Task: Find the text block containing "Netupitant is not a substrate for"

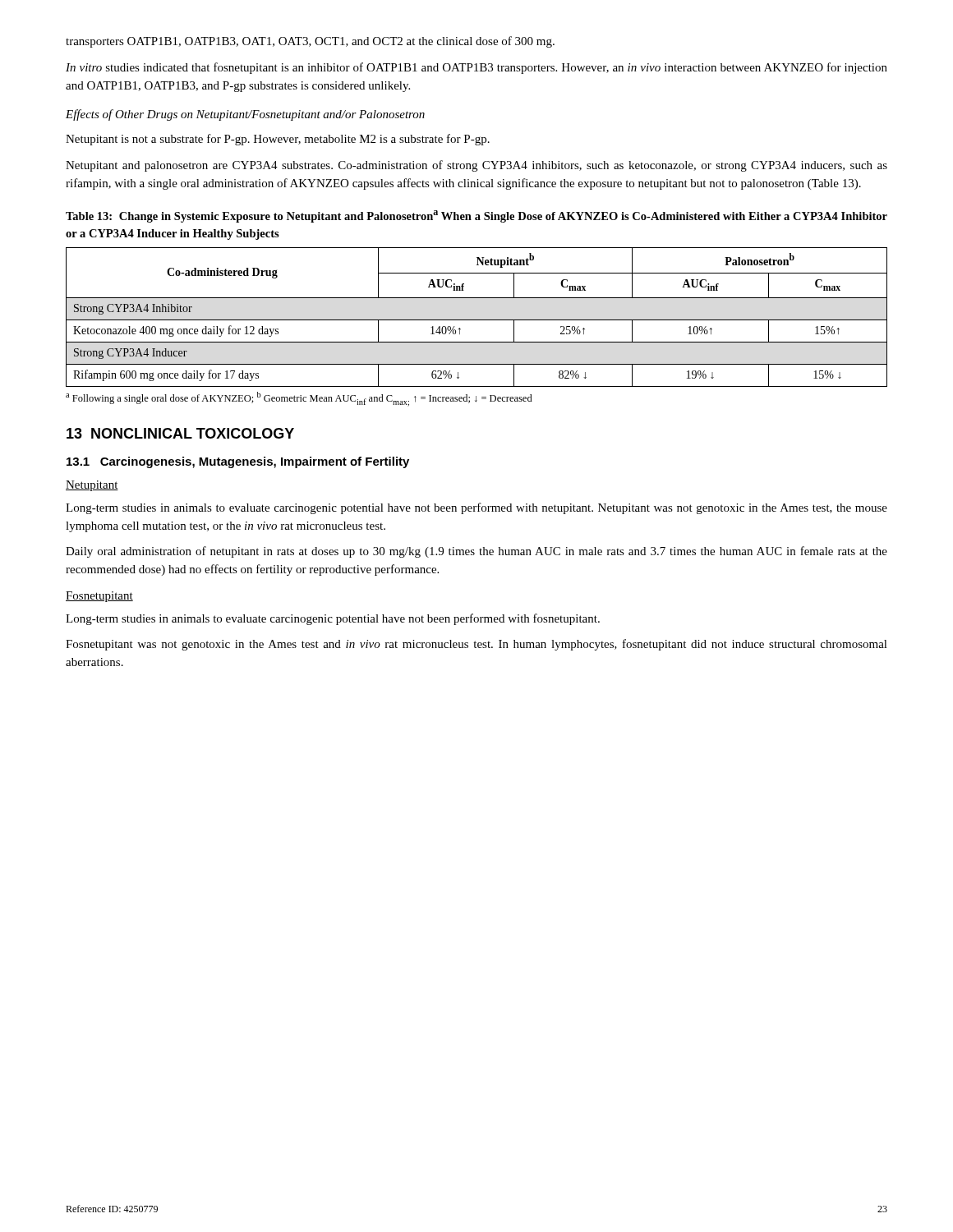Action: (x=476, y=140)
